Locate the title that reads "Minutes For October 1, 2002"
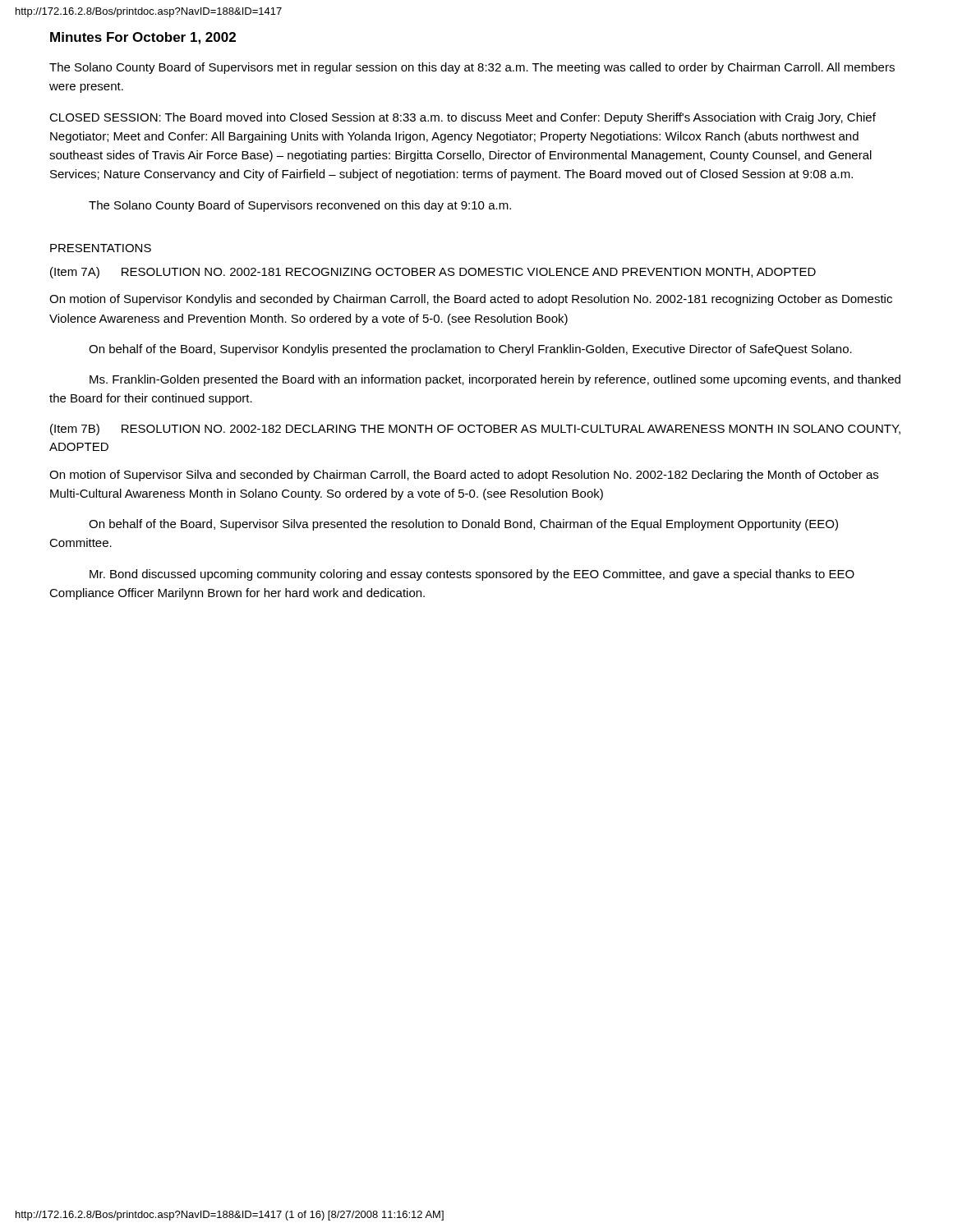This screenshot has width=953, height=1232. 143,37
